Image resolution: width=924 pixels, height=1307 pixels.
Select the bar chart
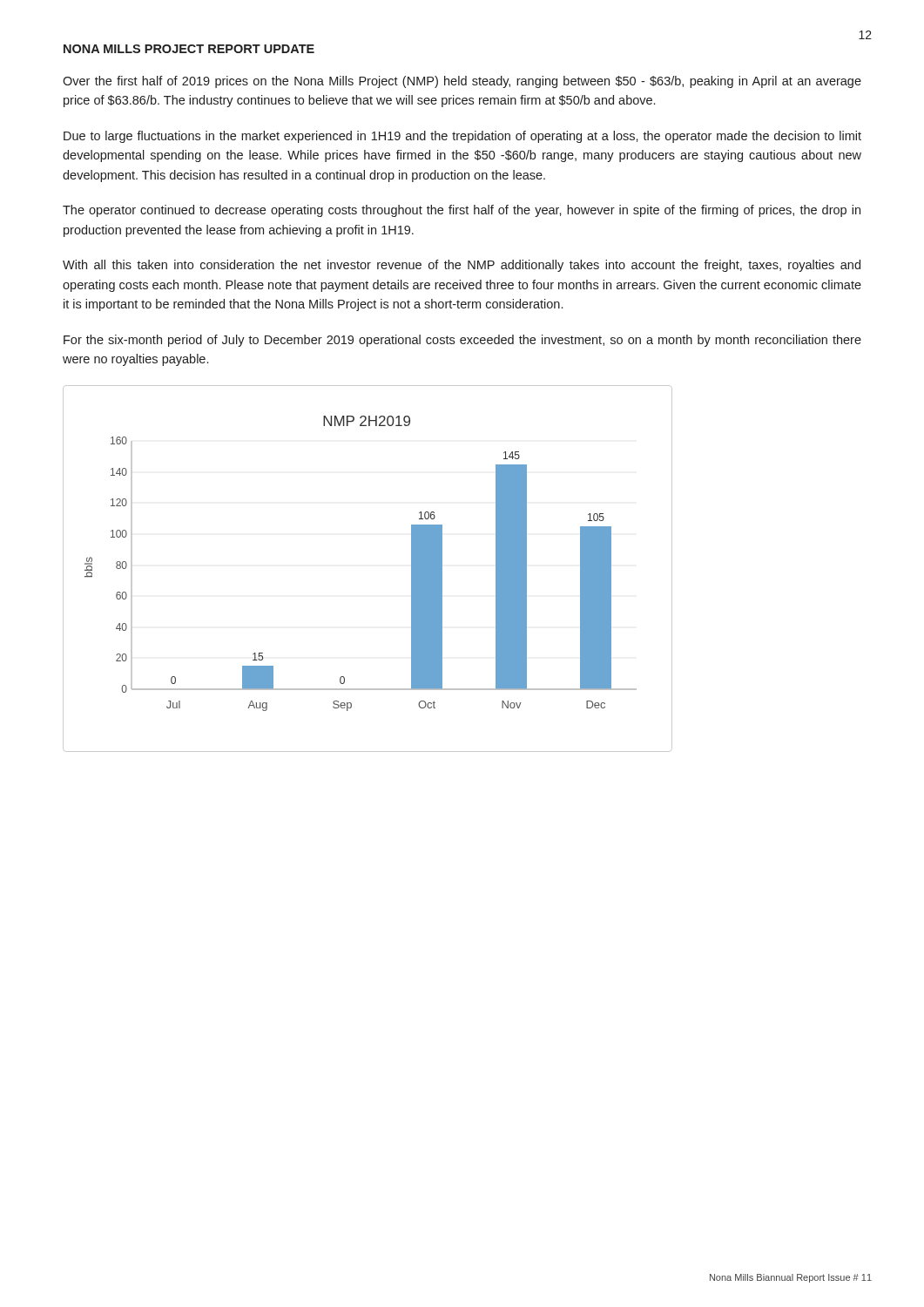coord(368,568)
